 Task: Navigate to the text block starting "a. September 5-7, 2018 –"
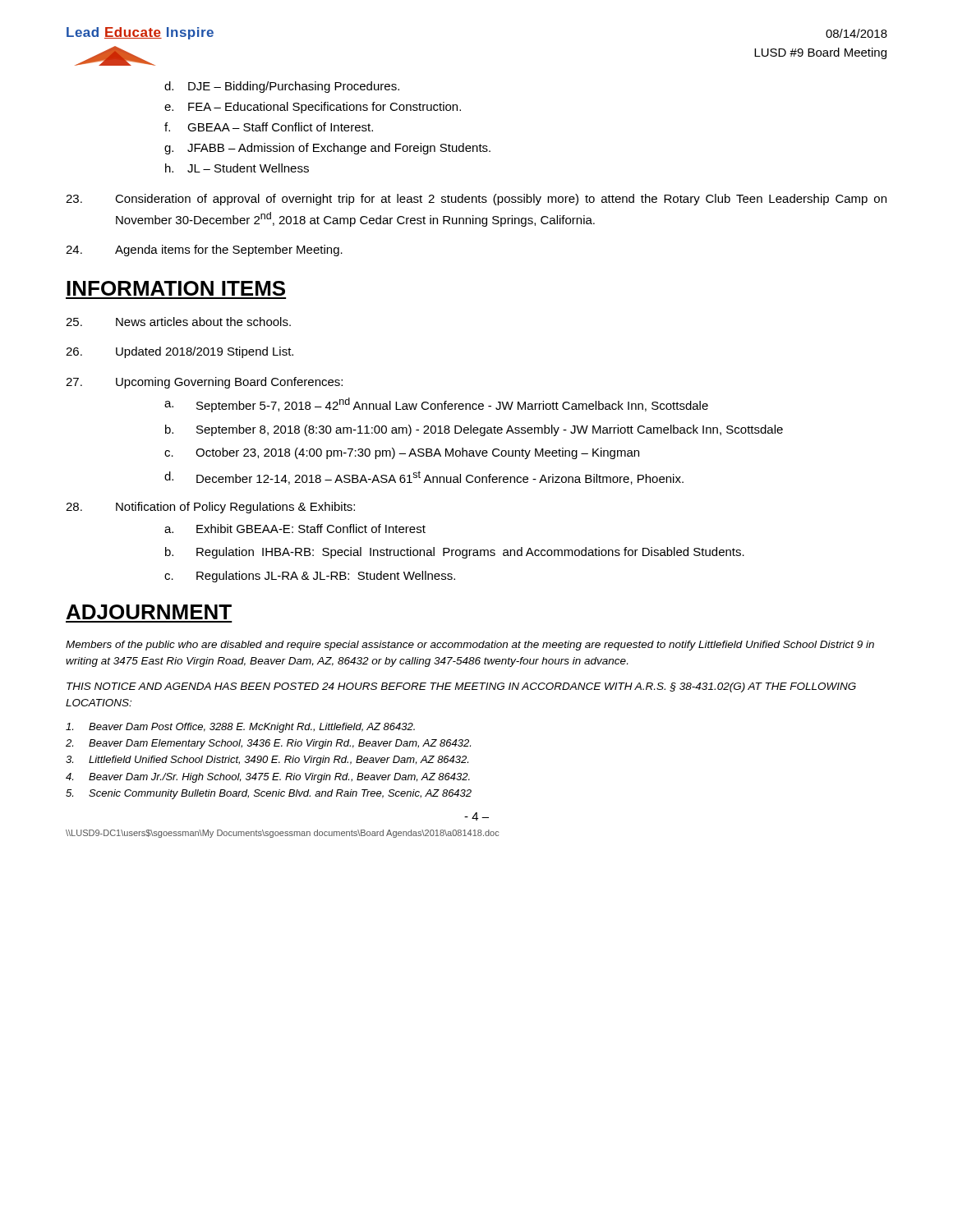click(x=526, y=405)
